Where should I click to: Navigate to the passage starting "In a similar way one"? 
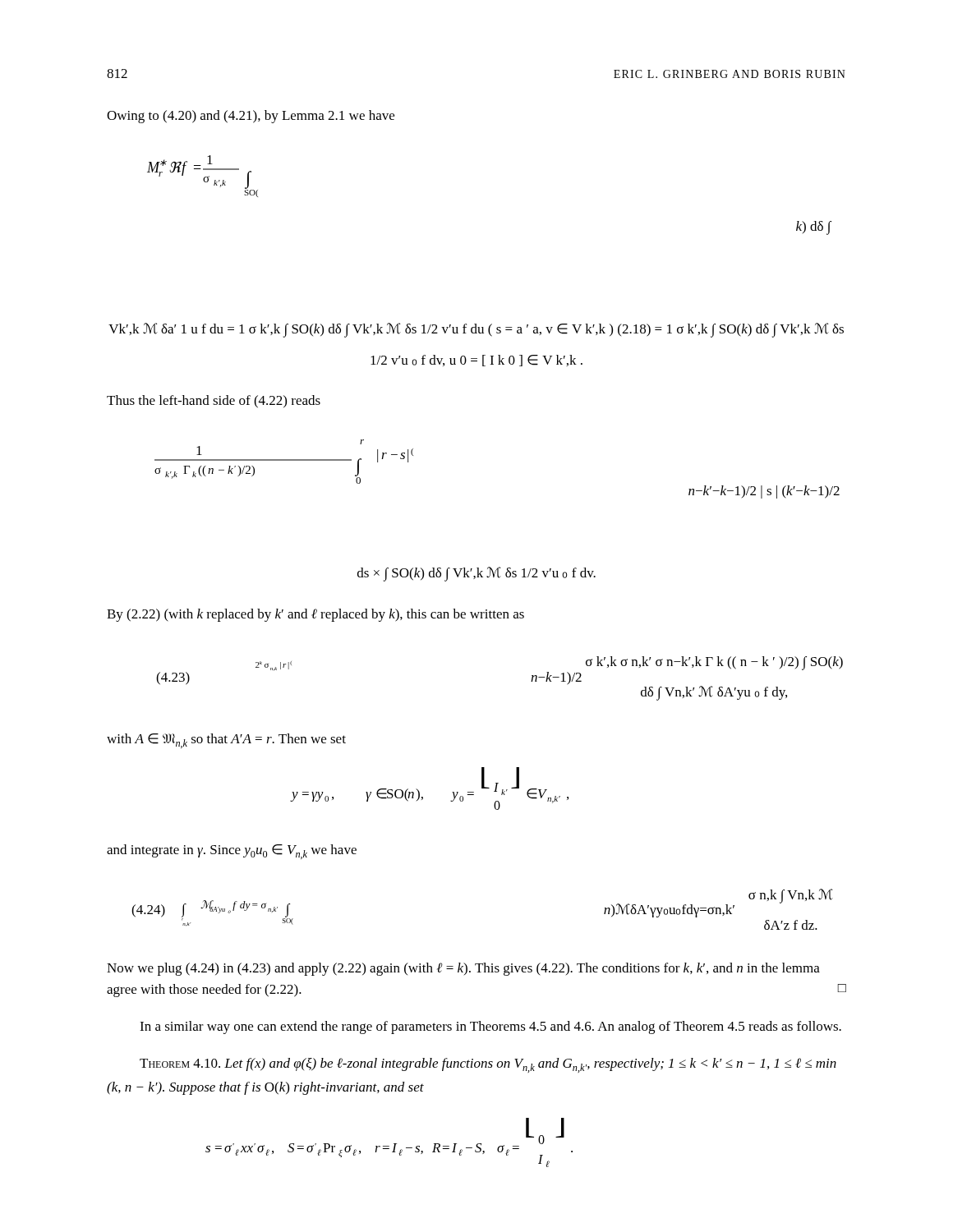coord(491,1026)
